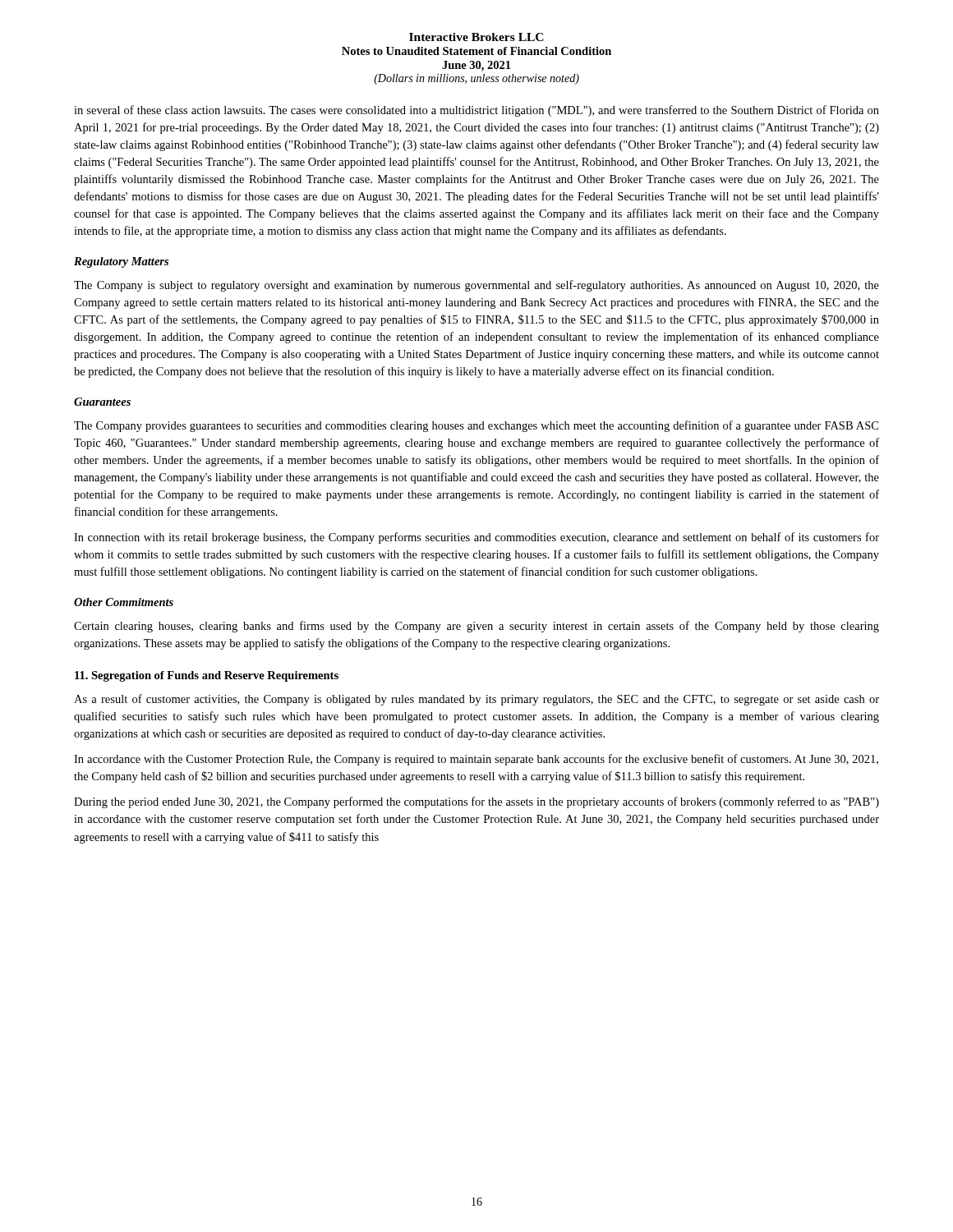Point to the block beginning "in several of these class action lawsuits."
This screenshot has width=953, height=1232.
(x=476, y=170)
